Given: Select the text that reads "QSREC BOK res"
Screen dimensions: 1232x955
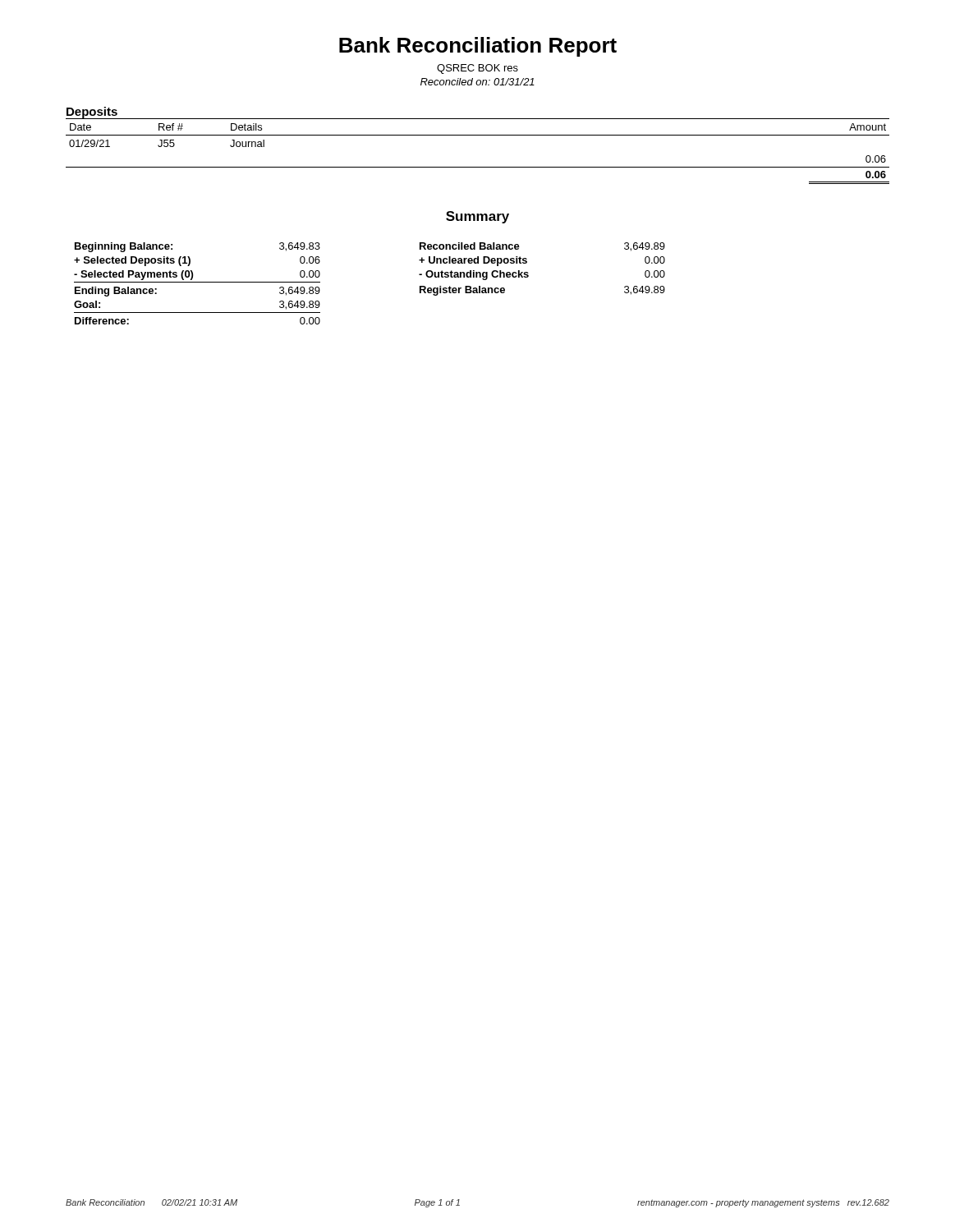Looking at the screenshot, I should [x=478, y=68].
